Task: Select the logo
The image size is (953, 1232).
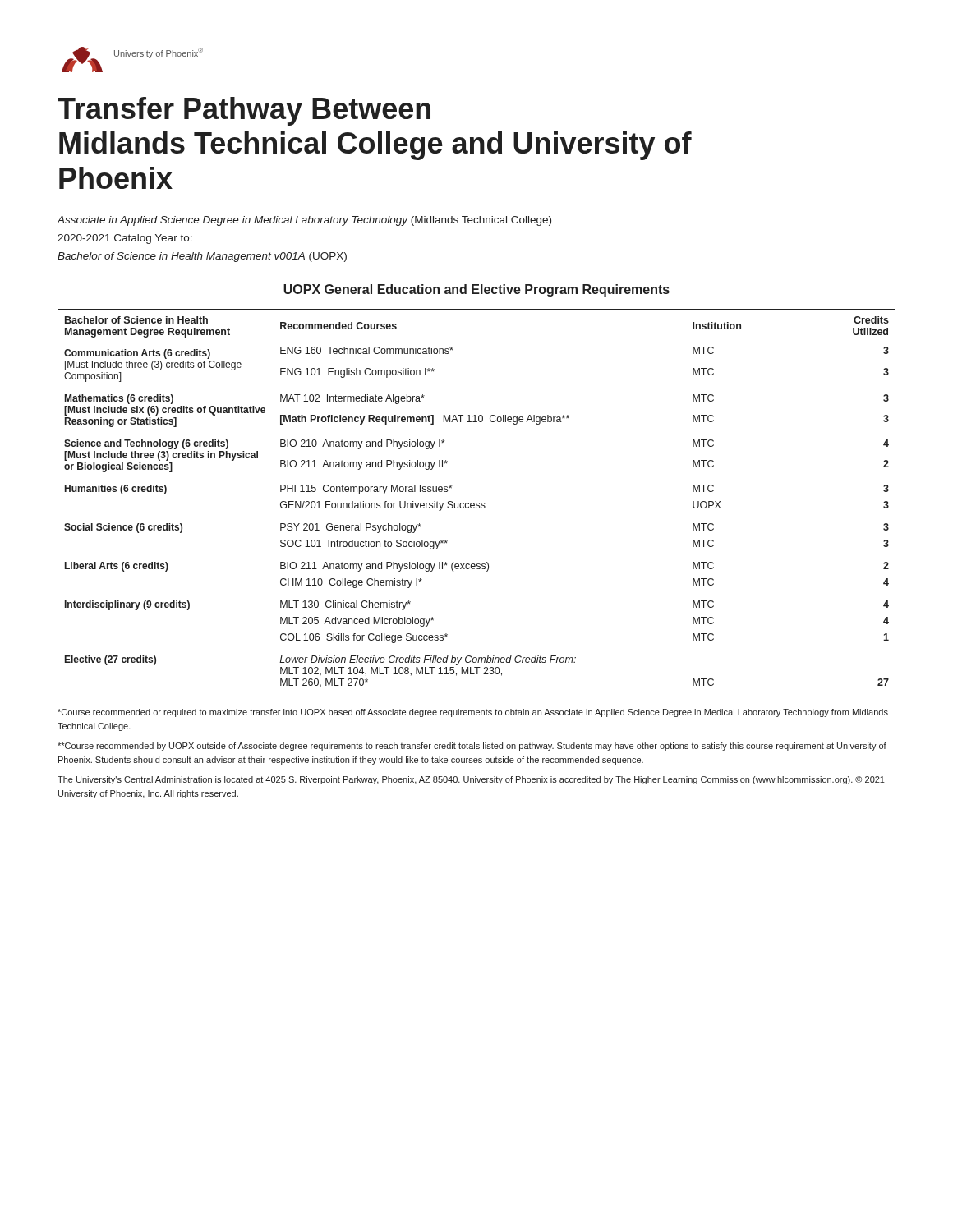Action: click(x=476, y=62)
